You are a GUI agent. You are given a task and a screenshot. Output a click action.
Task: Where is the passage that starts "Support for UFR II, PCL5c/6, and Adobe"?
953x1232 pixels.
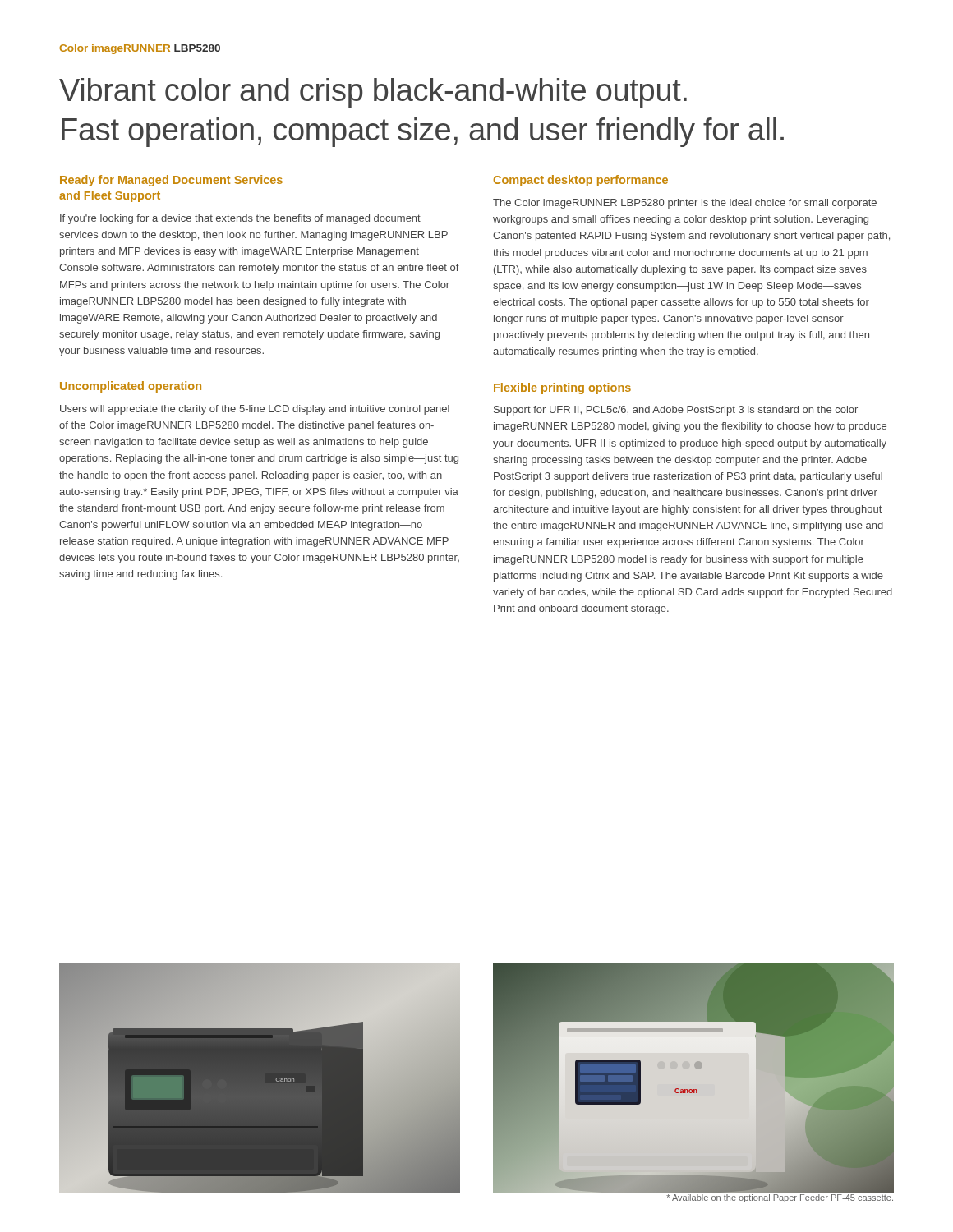point(693,509)
